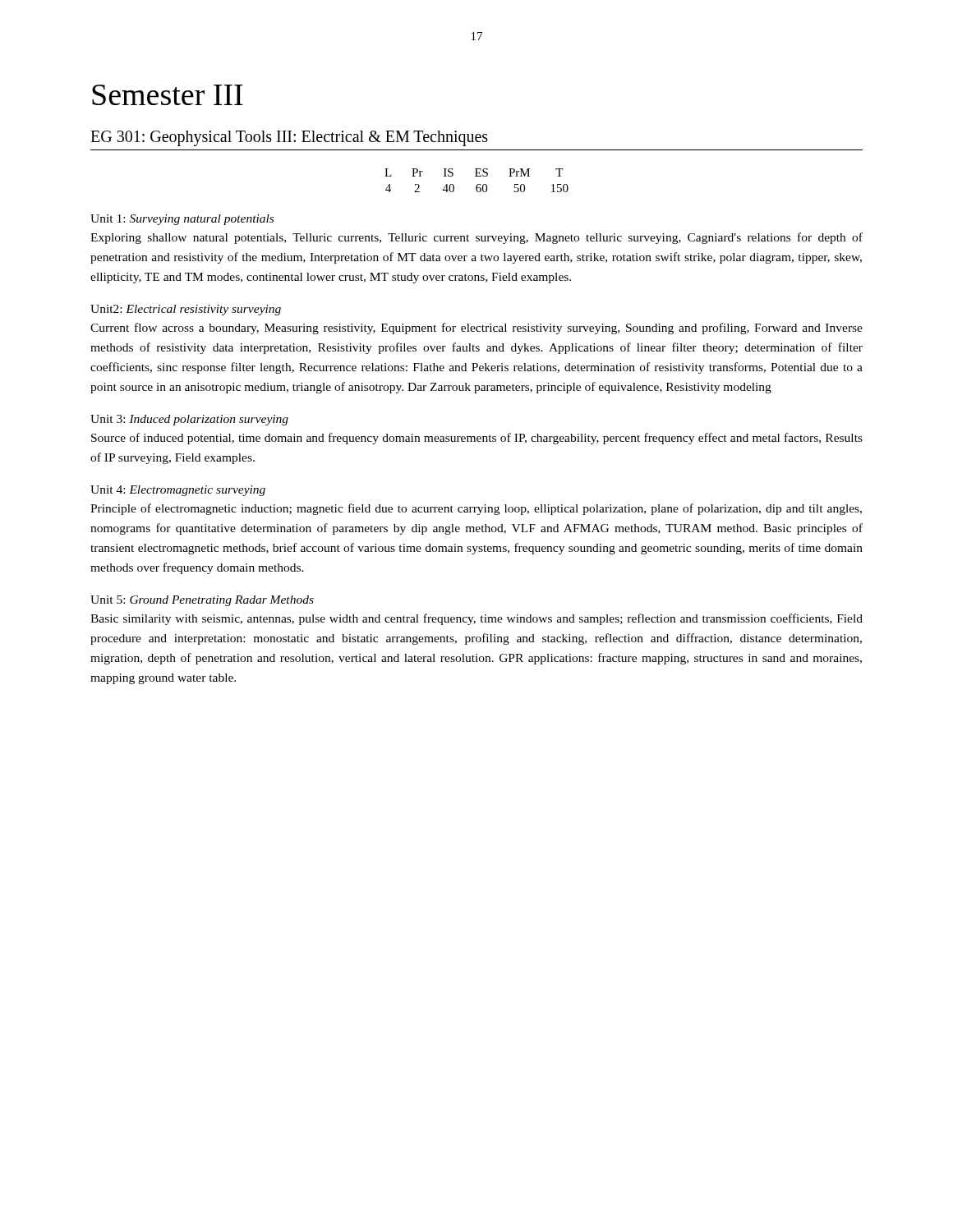
Task: Point to the block beginning "Unit 3: Induced polarization surveying Source of induced"
Action: (x=476, y=440)
